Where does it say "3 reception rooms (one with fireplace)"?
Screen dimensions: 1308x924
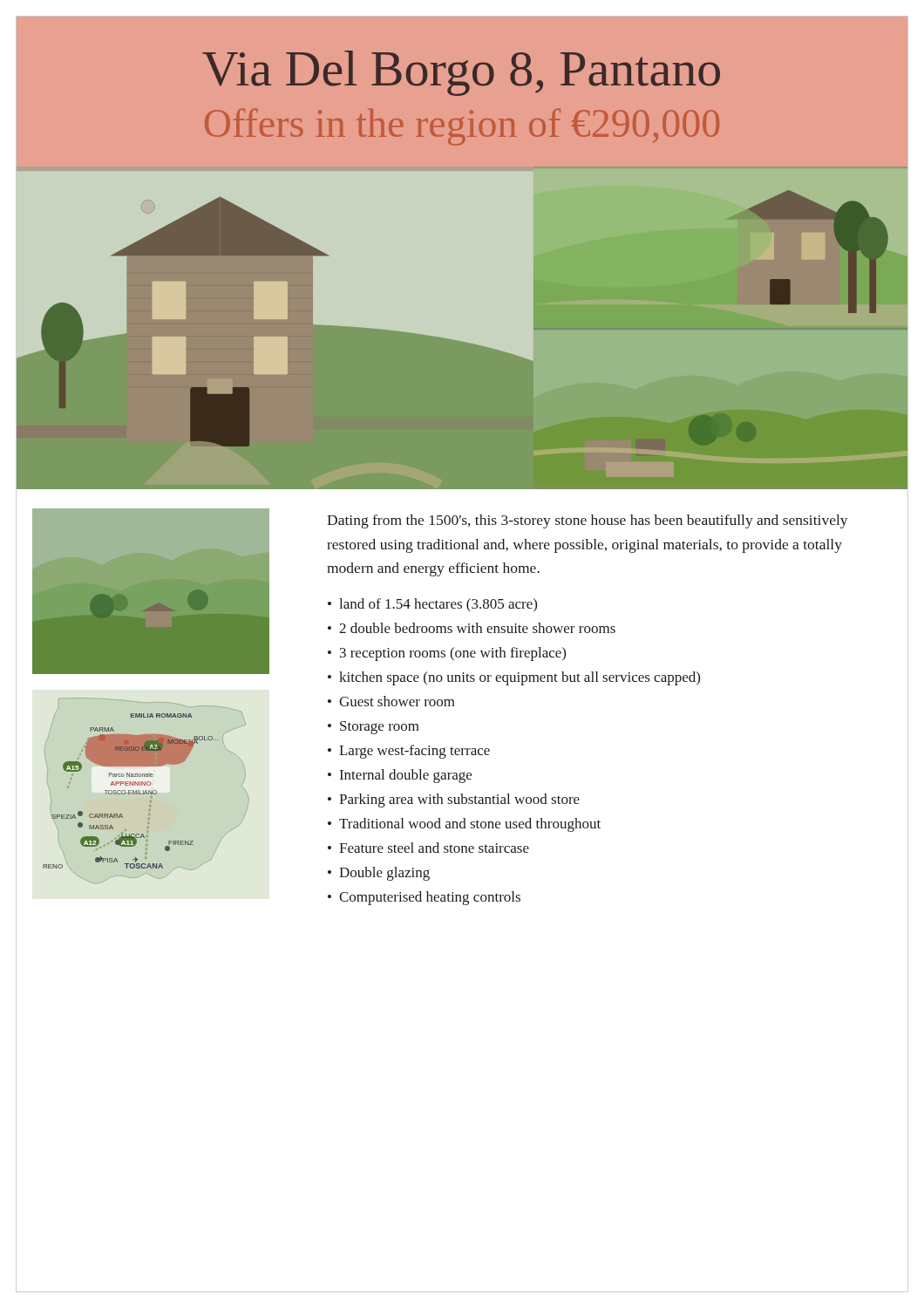point(453,653)
